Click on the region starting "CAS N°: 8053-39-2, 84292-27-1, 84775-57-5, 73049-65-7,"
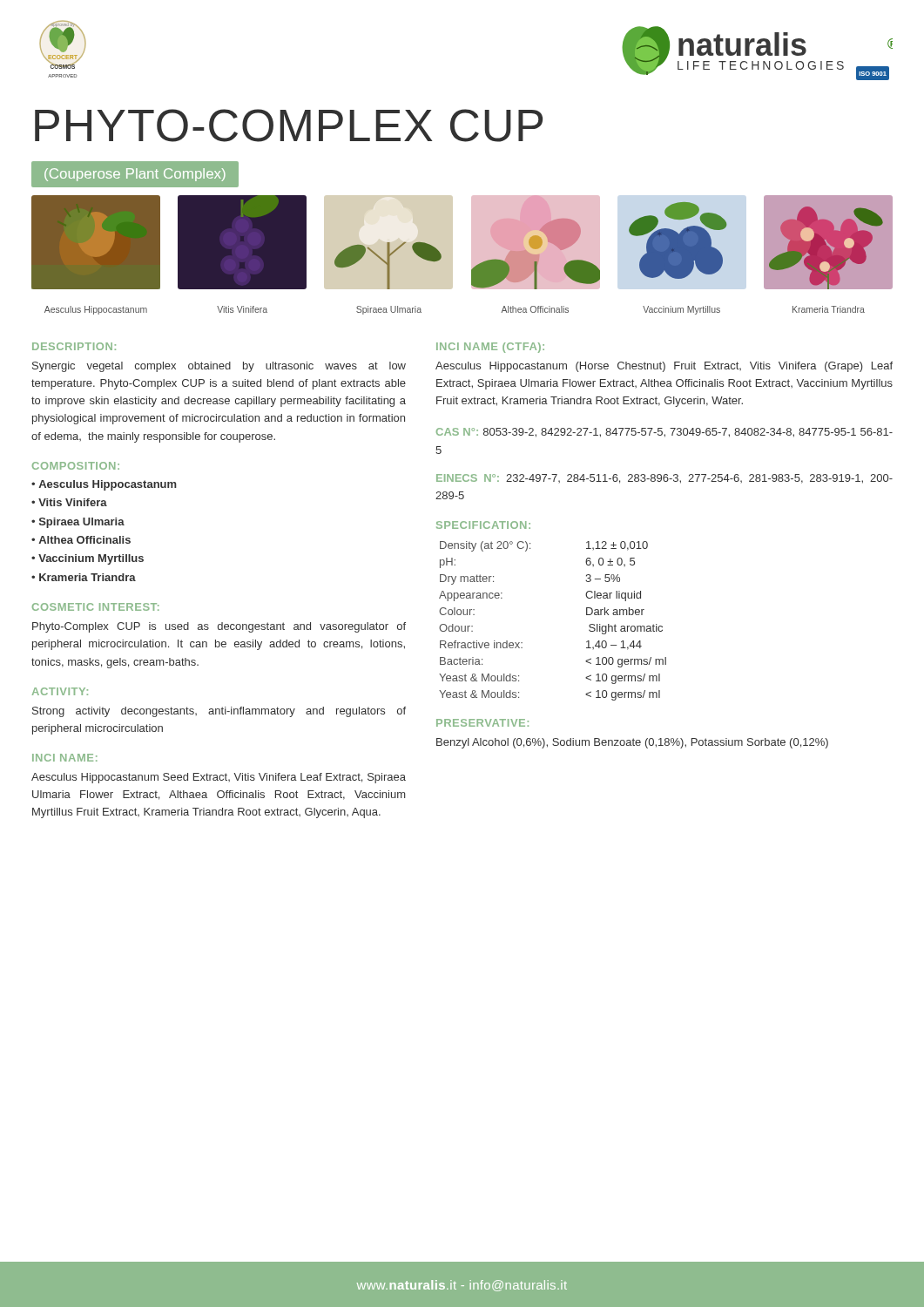924x1307 pixels. [664, 441]
